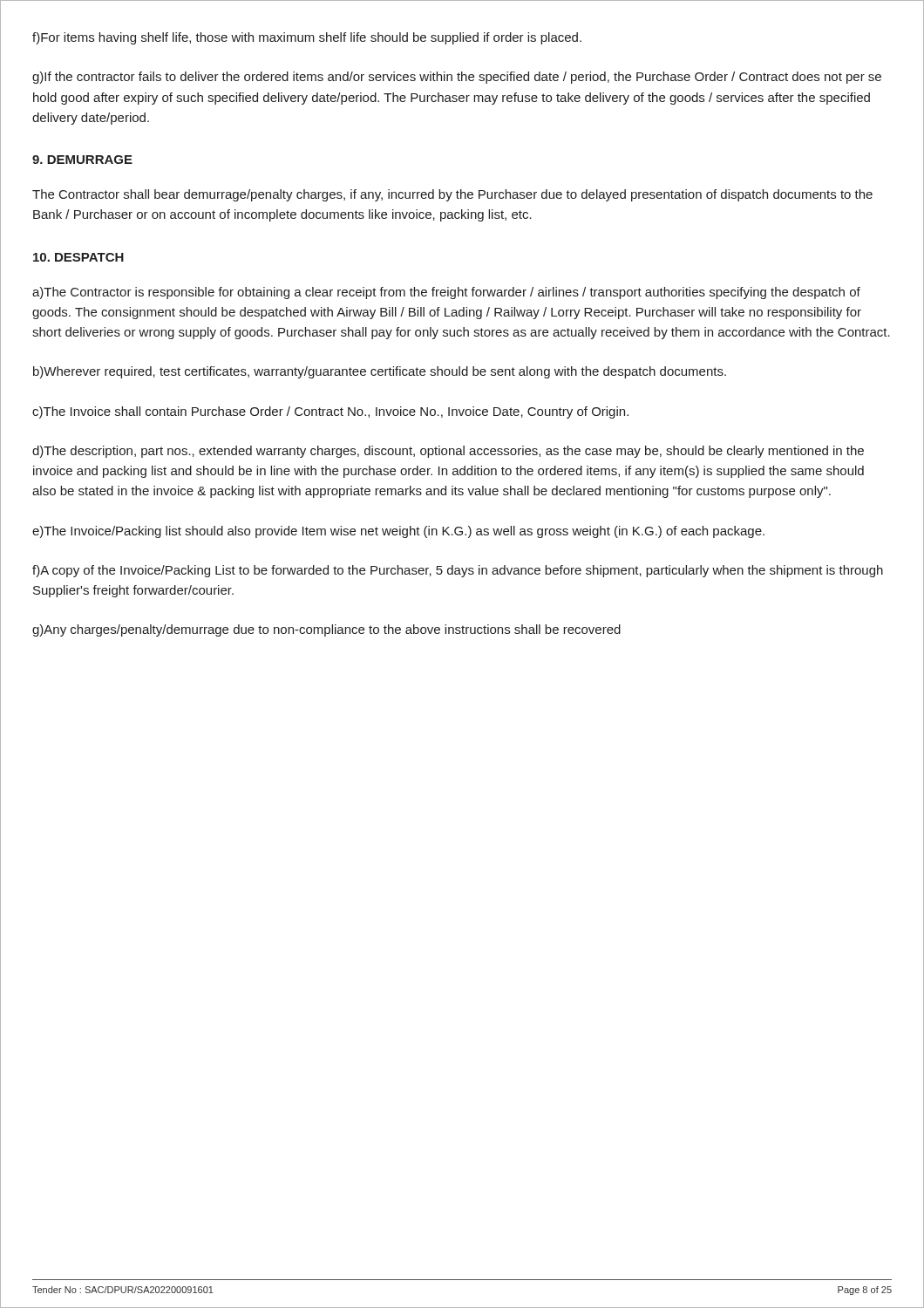Point to the block beginning "g)Any charges/penalty/demurrage due to non-compliance to the above"
Screen dimensions: 1308x924
tap(327, 629)
